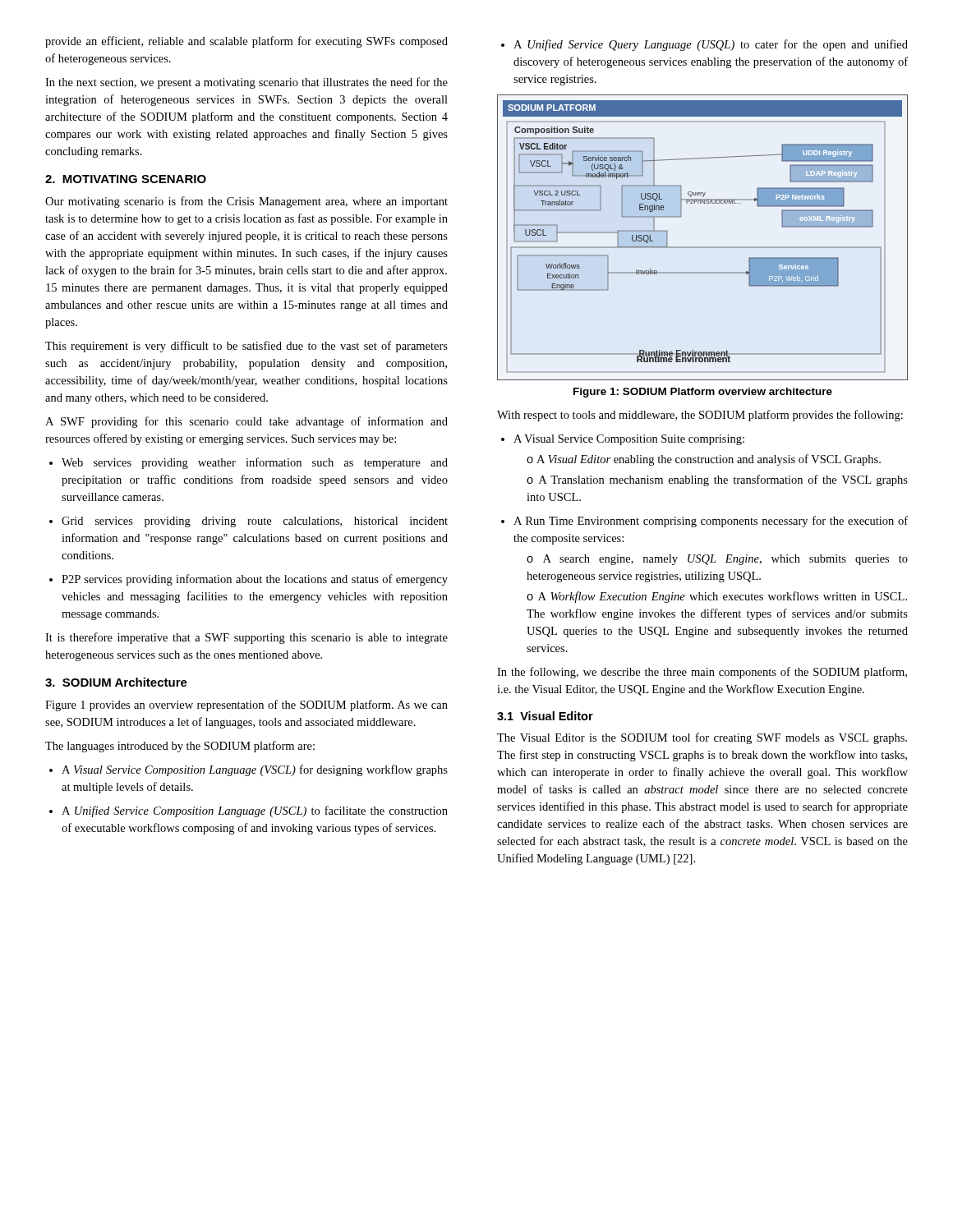The width and height of the screenshot is (953, 1232).
Task: Locate the list item containing "A Unified Service Composition Language (USCL) to facilitate"
Action: point(246,820)
